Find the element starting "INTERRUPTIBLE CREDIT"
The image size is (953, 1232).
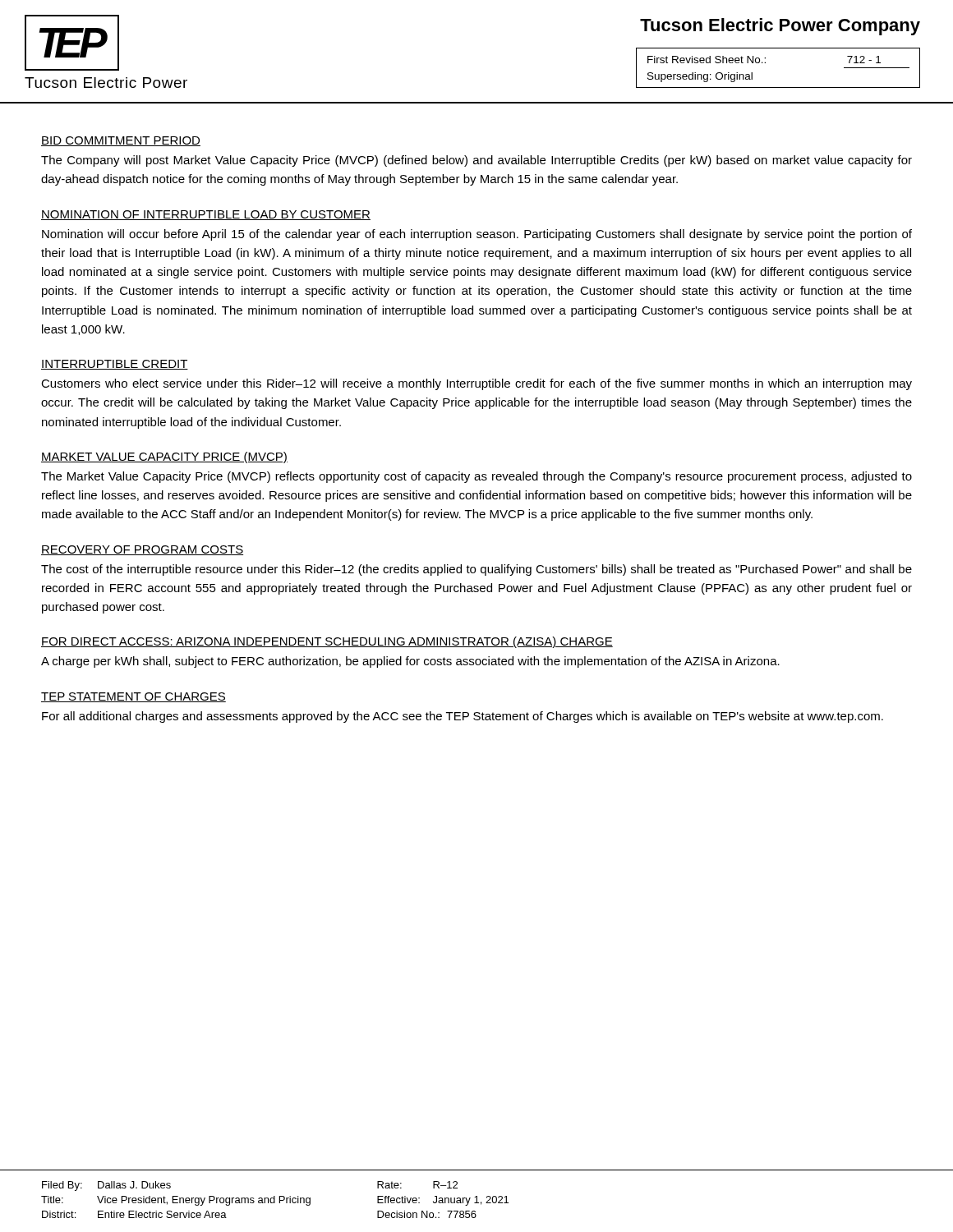tap(114, 363)
